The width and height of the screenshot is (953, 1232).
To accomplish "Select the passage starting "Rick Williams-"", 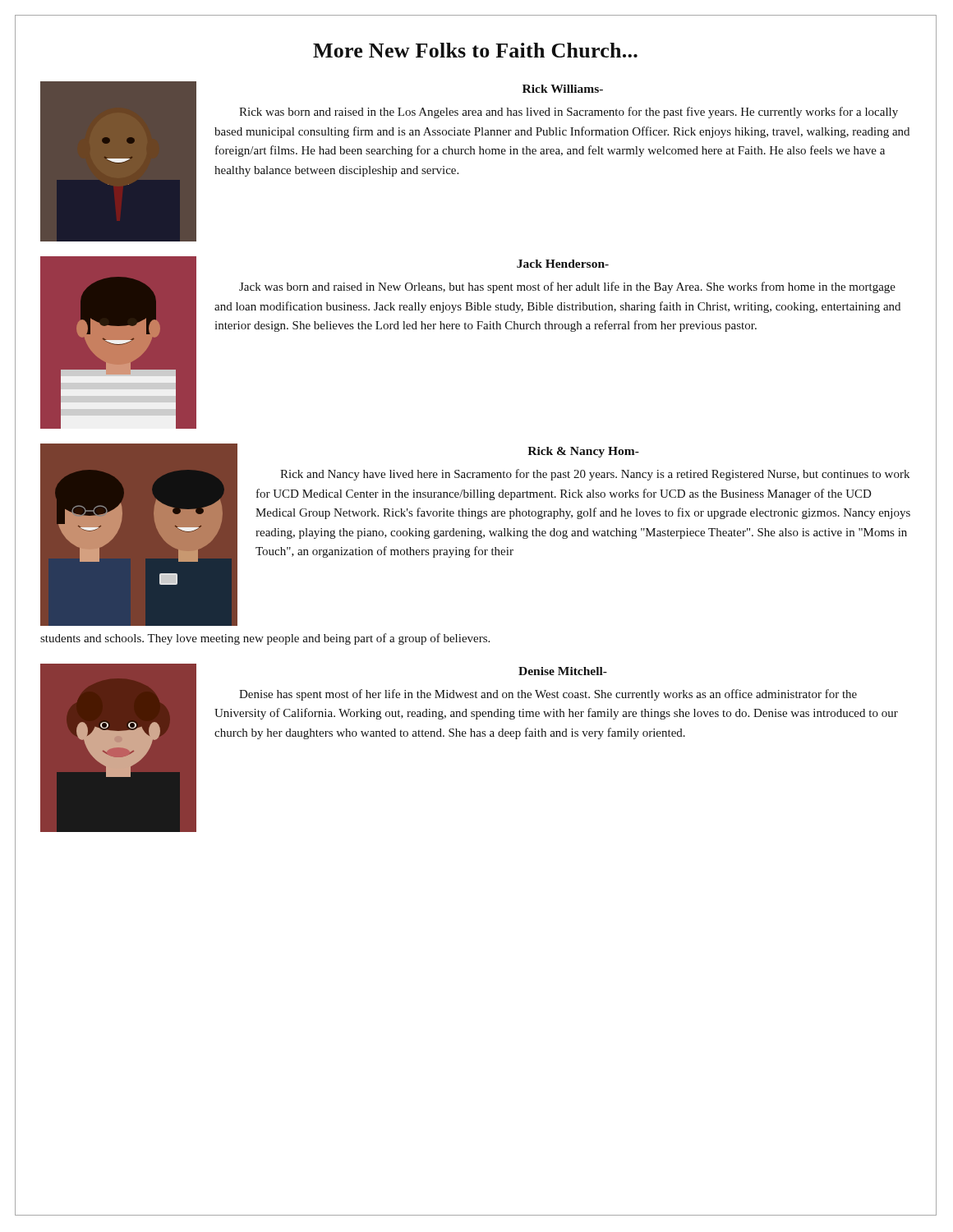I will pyautogui.click(x=563, y=88).
